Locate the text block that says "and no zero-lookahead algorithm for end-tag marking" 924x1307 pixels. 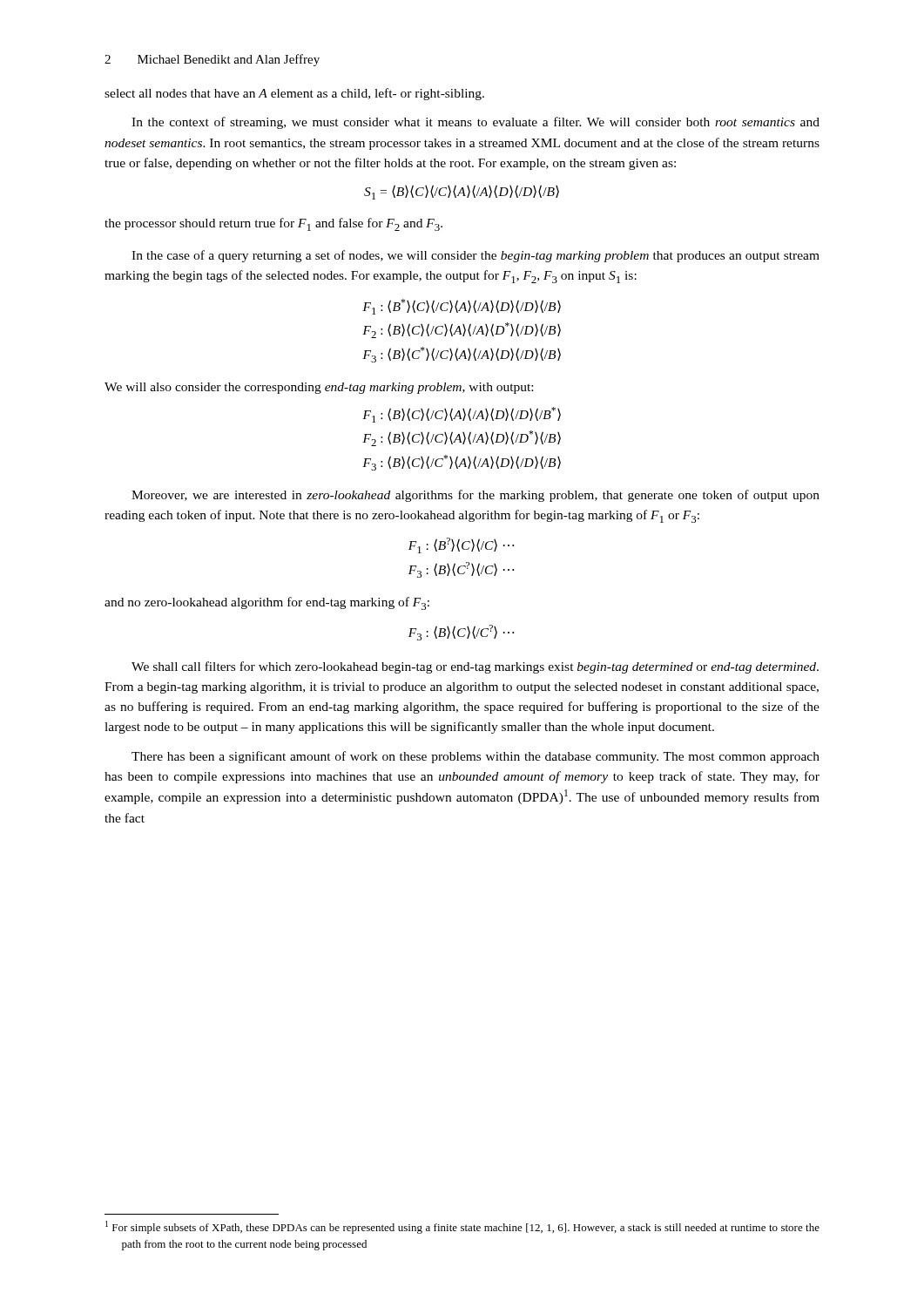tap(267, 603)
